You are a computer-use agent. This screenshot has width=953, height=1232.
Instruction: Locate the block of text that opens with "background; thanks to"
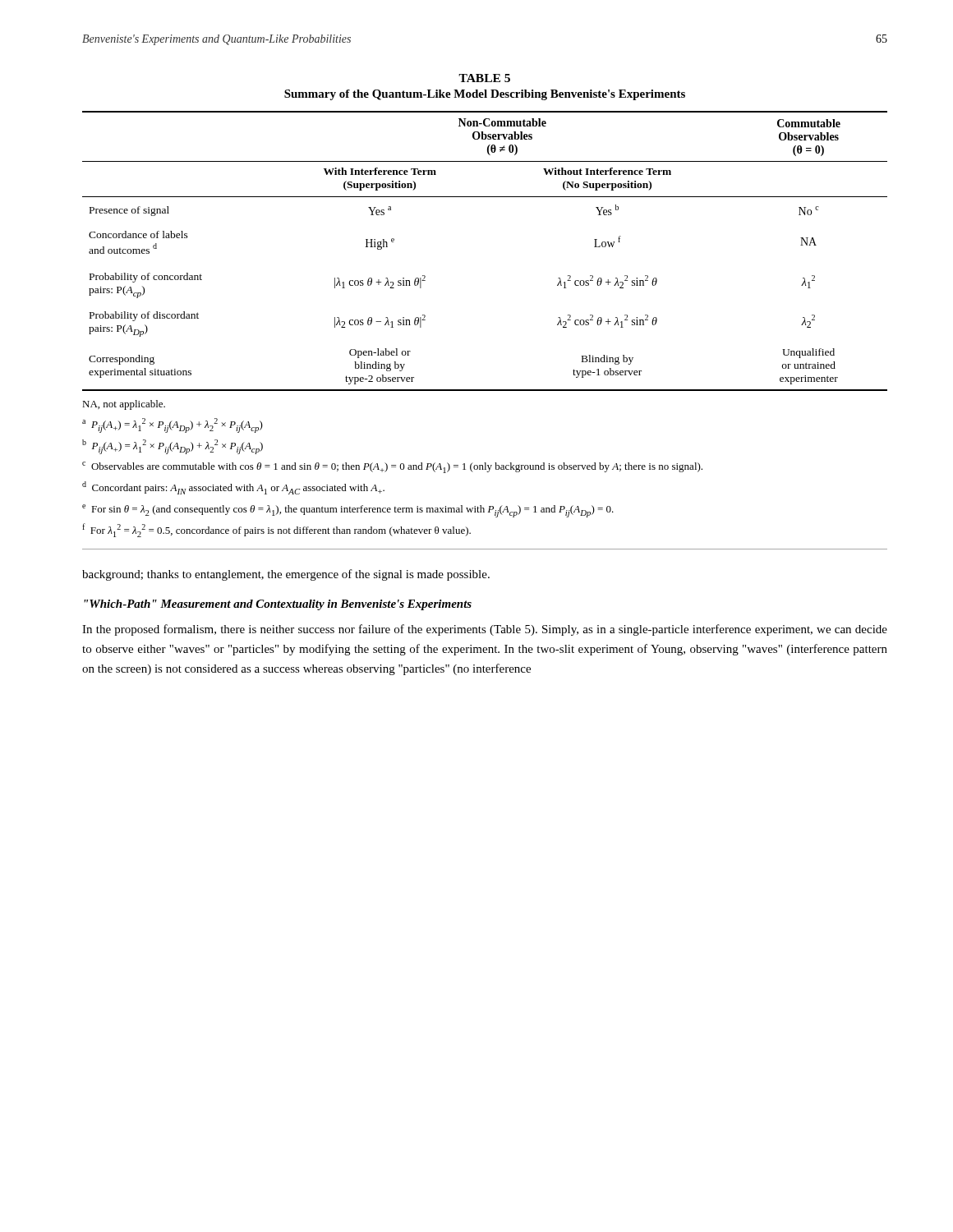[286, 574]
